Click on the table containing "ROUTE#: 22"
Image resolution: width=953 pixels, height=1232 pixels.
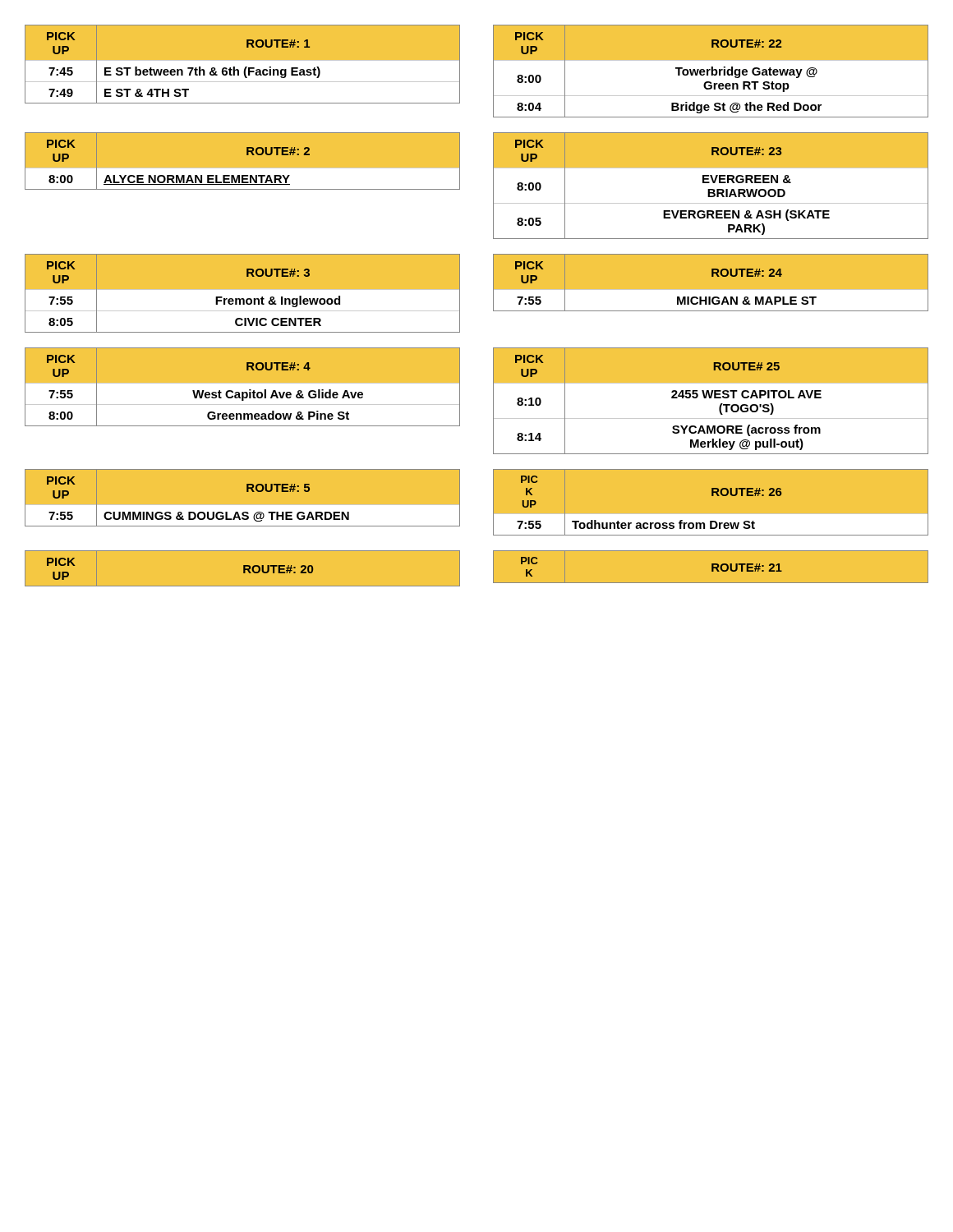[x=711, y=71]
